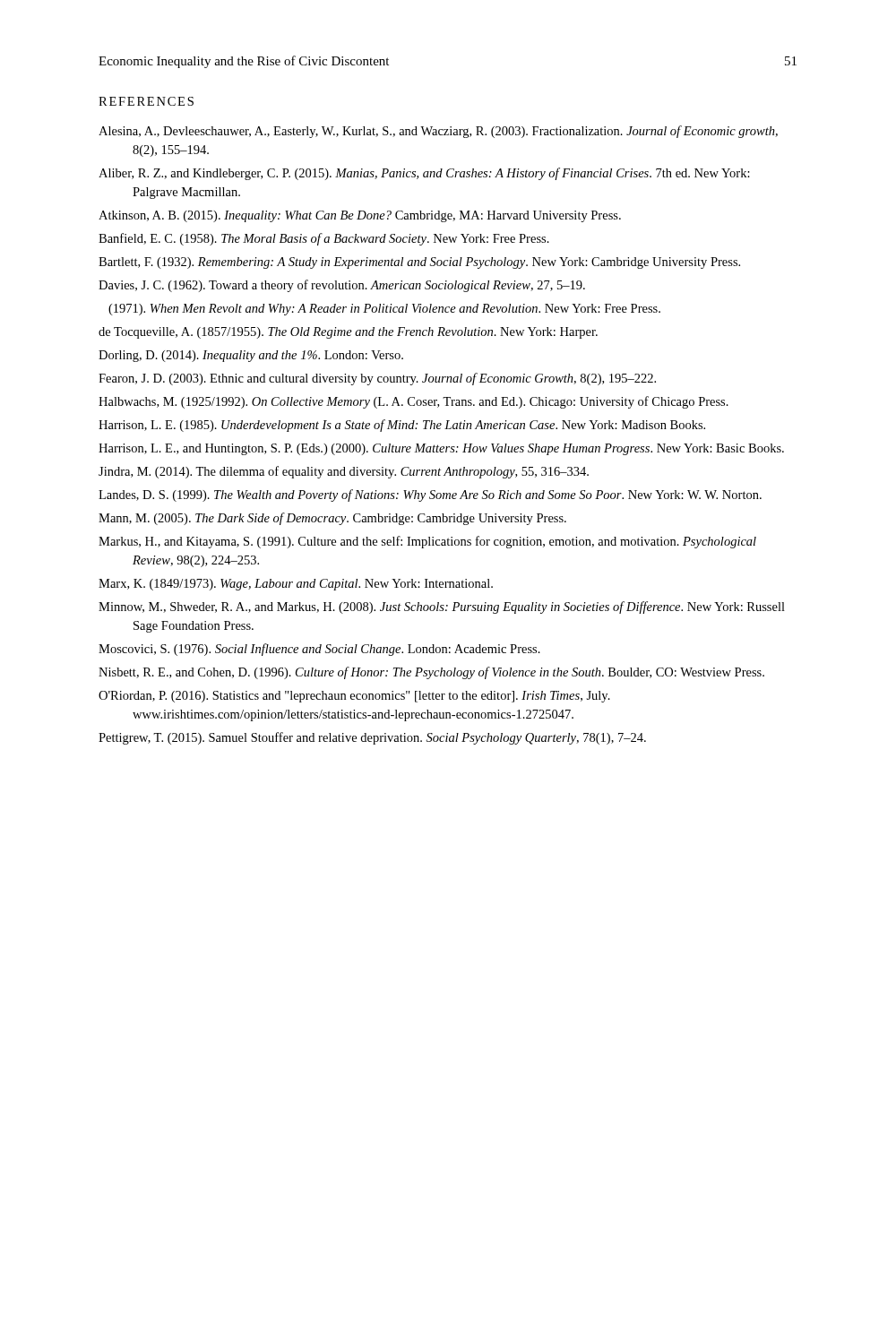Click on the list item that reads "Moscovici, S. (1976). Social Influence"

[x=320, y=649]
